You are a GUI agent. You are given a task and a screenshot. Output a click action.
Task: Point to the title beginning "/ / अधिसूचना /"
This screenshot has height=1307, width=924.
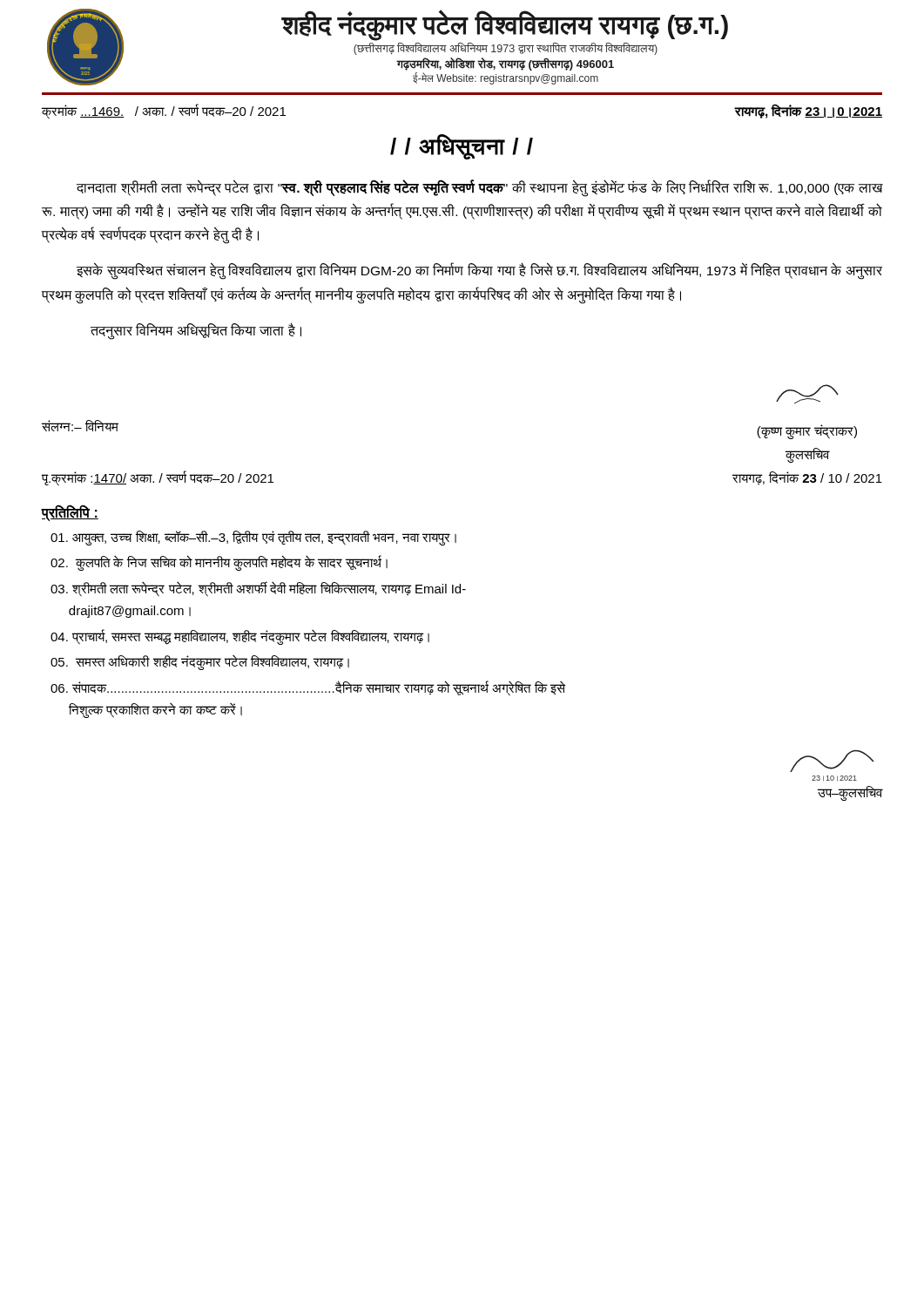[462, 146]
